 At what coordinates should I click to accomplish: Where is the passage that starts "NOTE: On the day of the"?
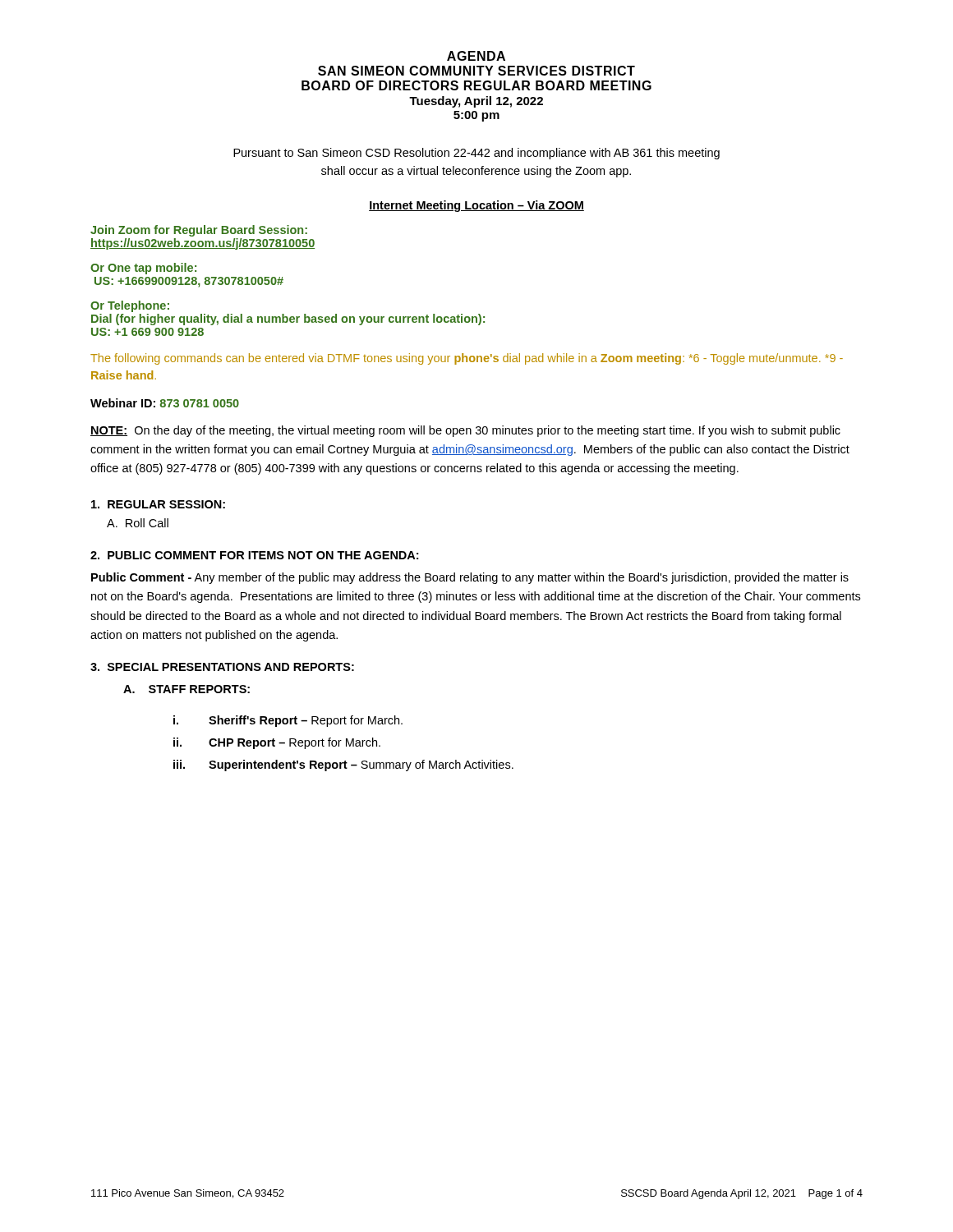[x=470, y=449]
